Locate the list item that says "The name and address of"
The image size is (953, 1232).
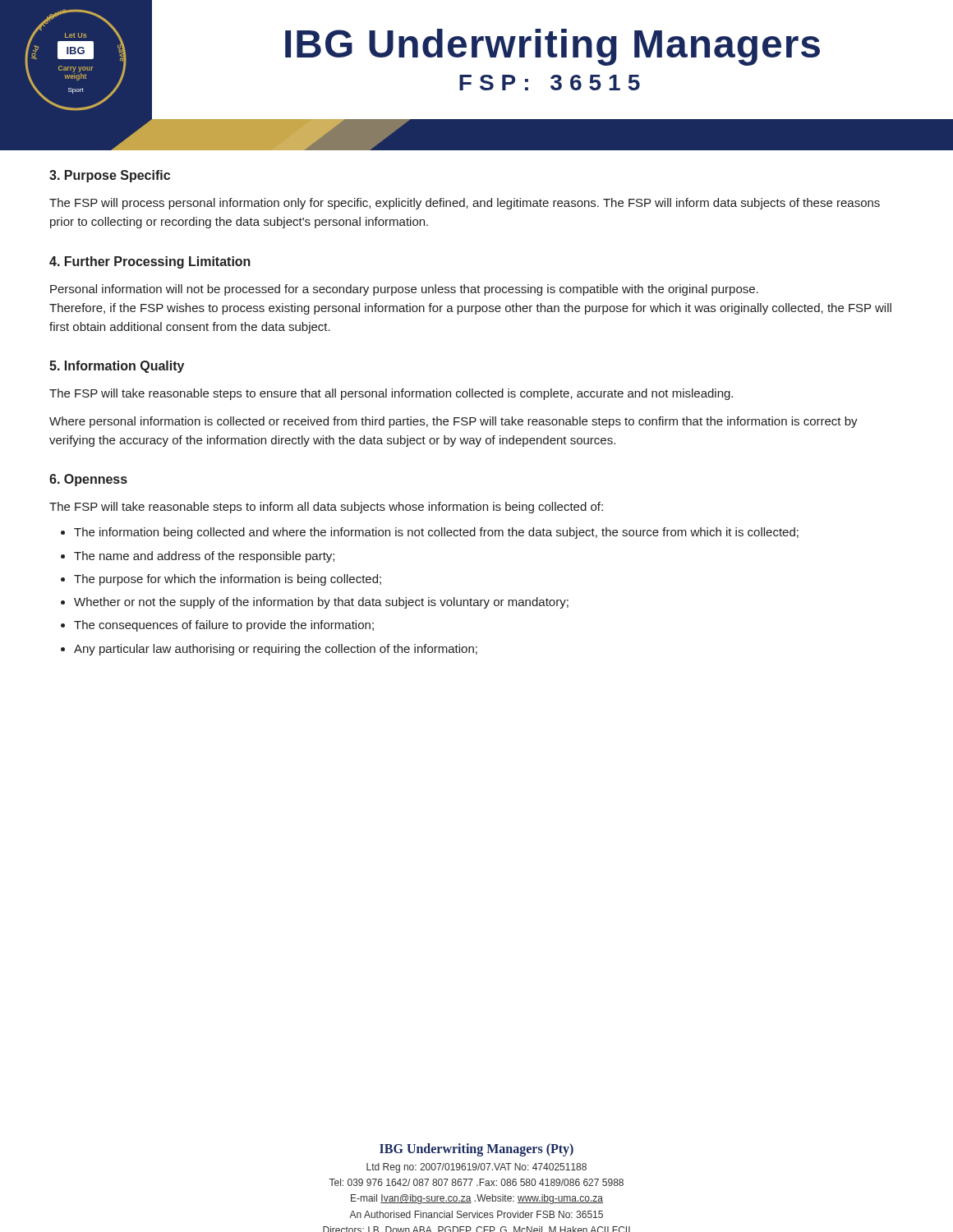tap(205, 555)
